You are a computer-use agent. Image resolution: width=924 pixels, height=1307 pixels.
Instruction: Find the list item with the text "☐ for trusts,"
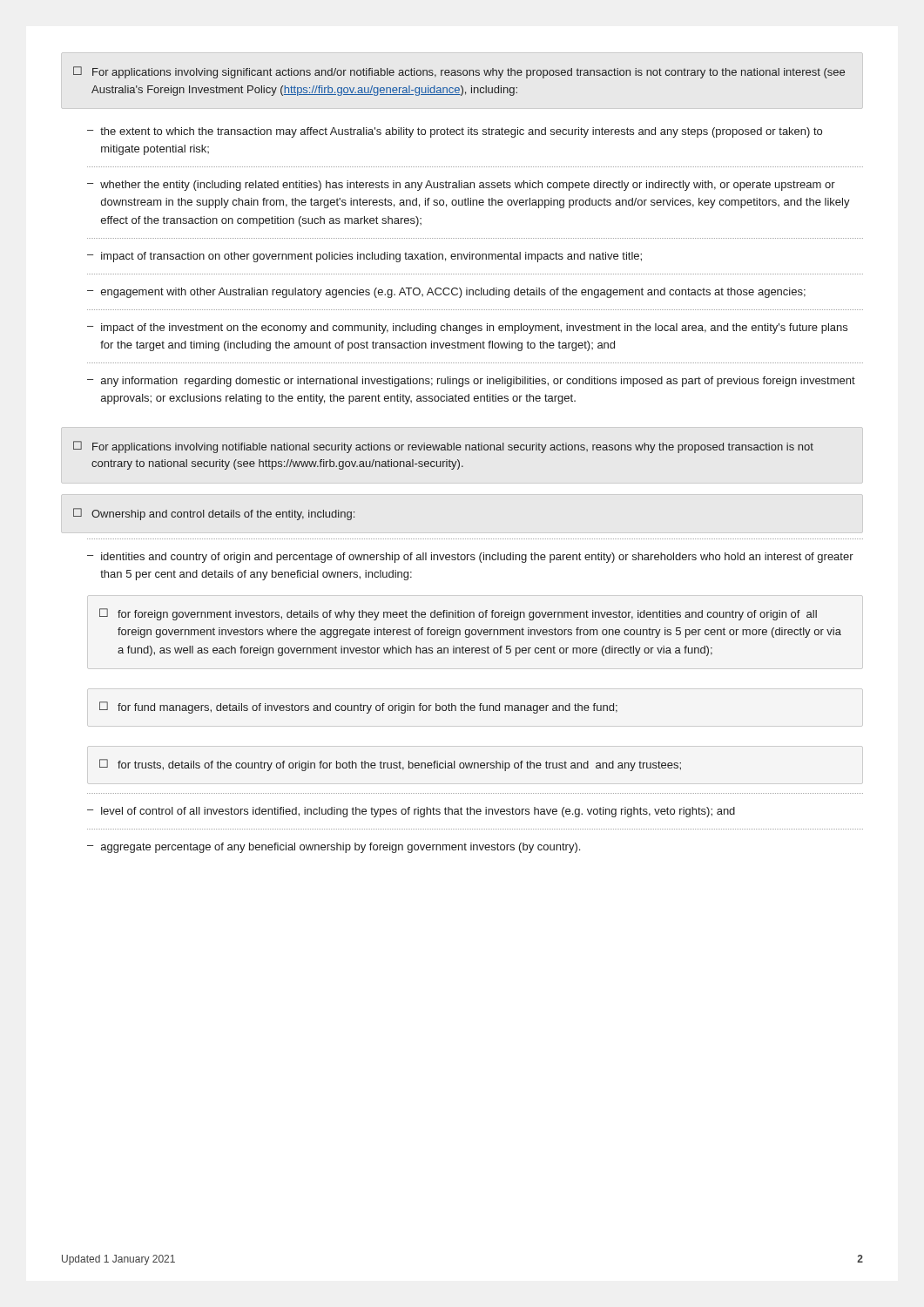(390, 765)
